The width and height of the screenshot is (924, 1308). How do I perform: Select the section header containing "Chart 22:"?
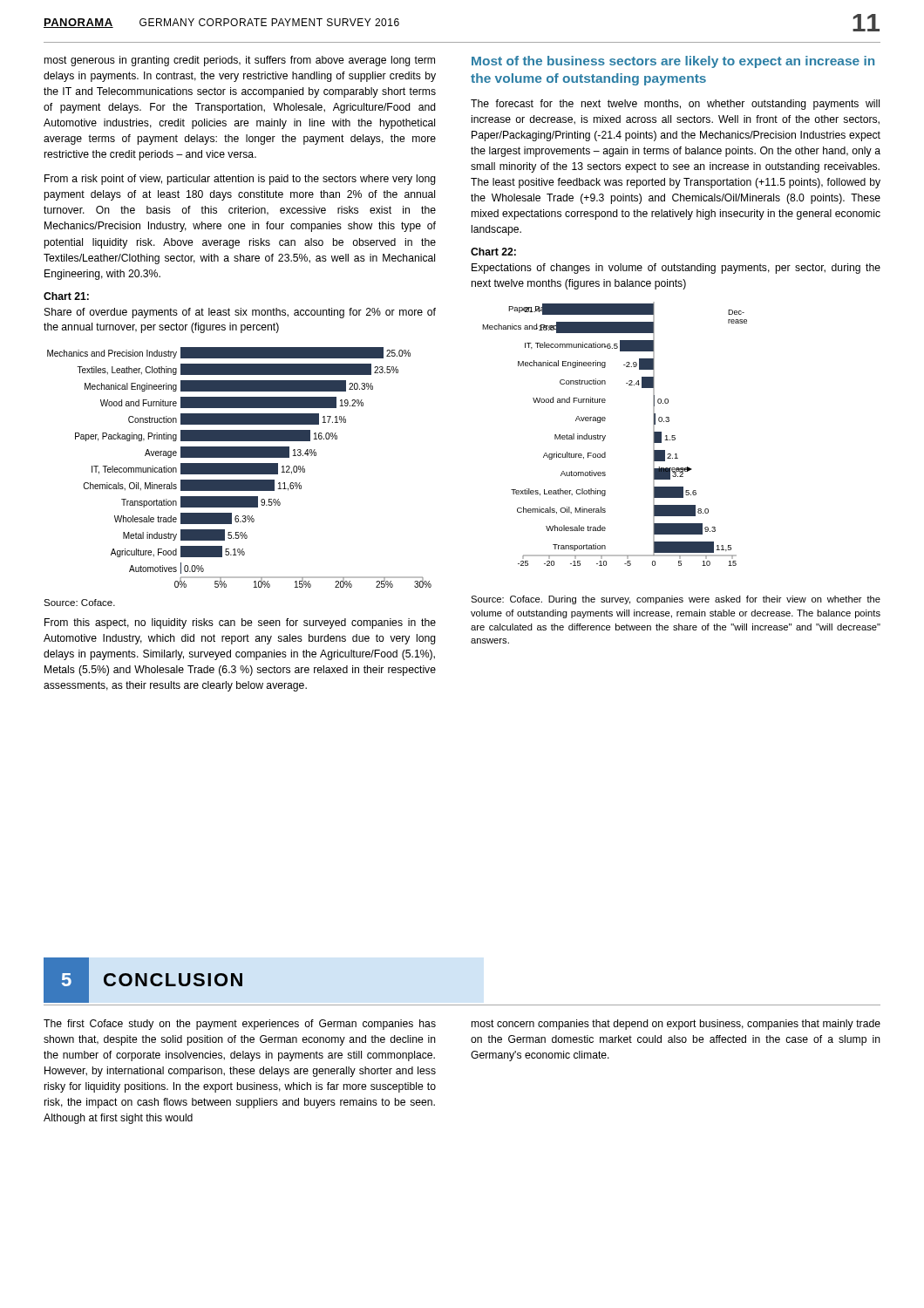tap(494, 252)
